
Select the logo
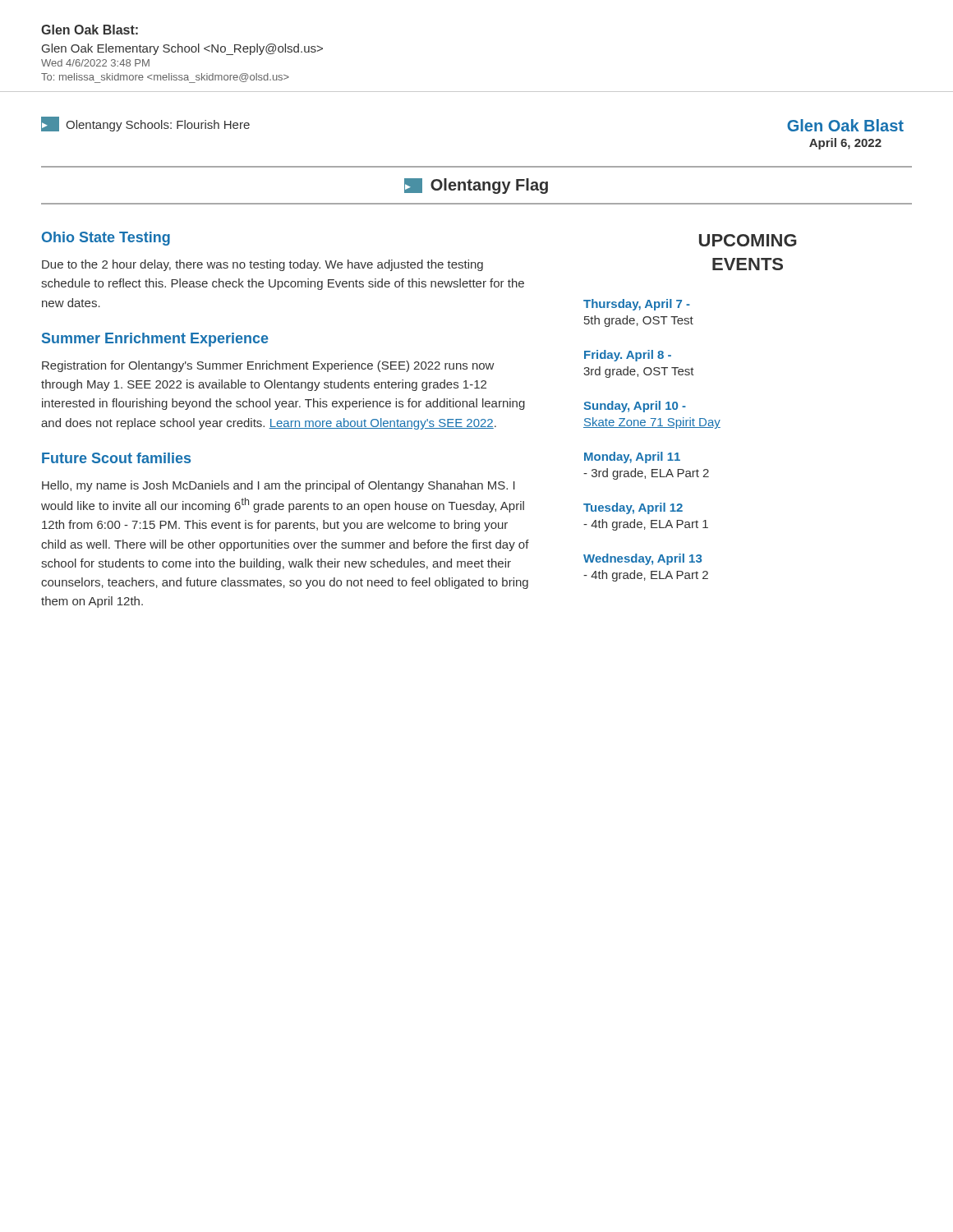click(x=146, y=124)
